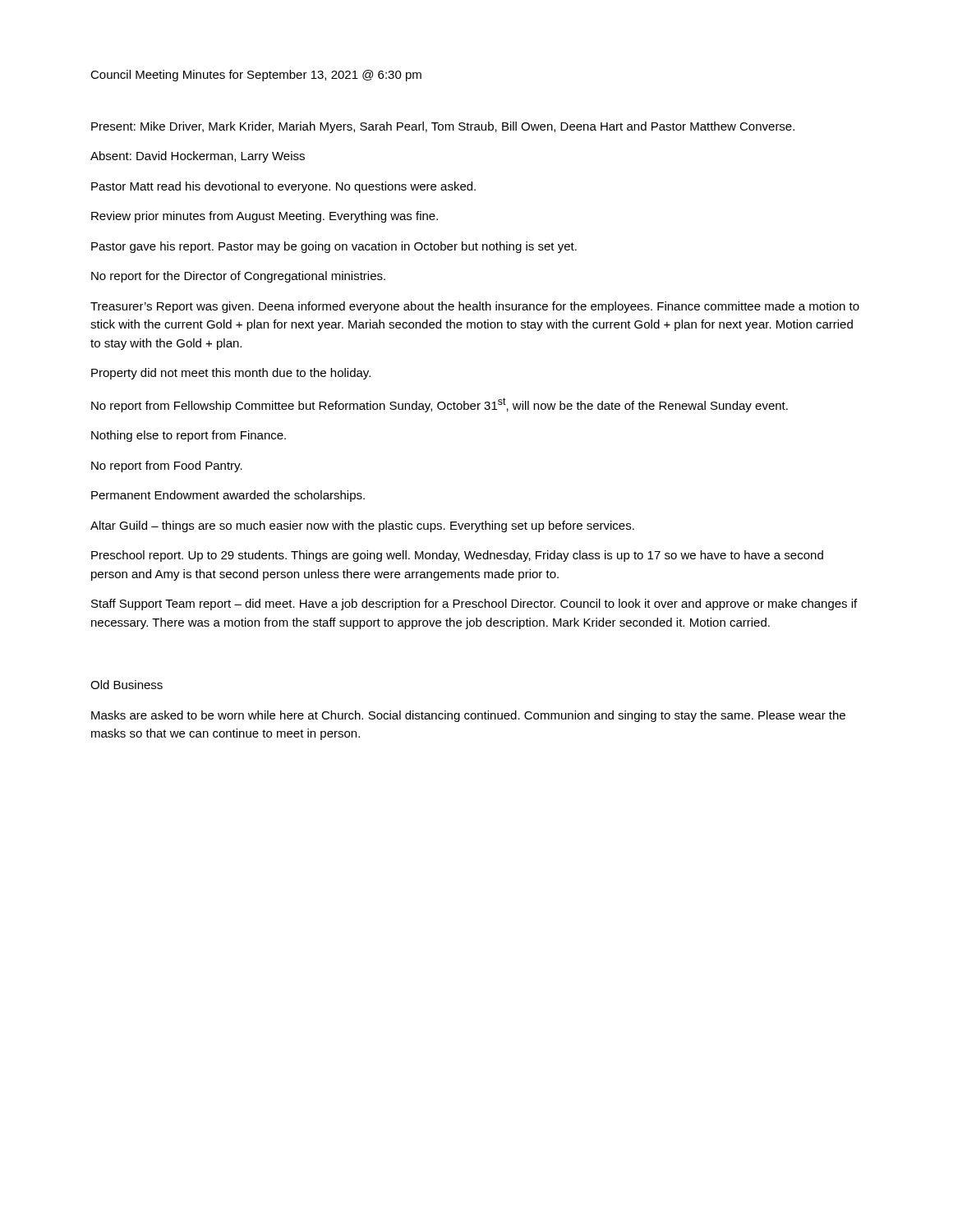The height and width of the screenshot is (1232, 953).
Task: Locate the passage starting "Pastor gave his report. Pastor"
Action: point(334,246)
